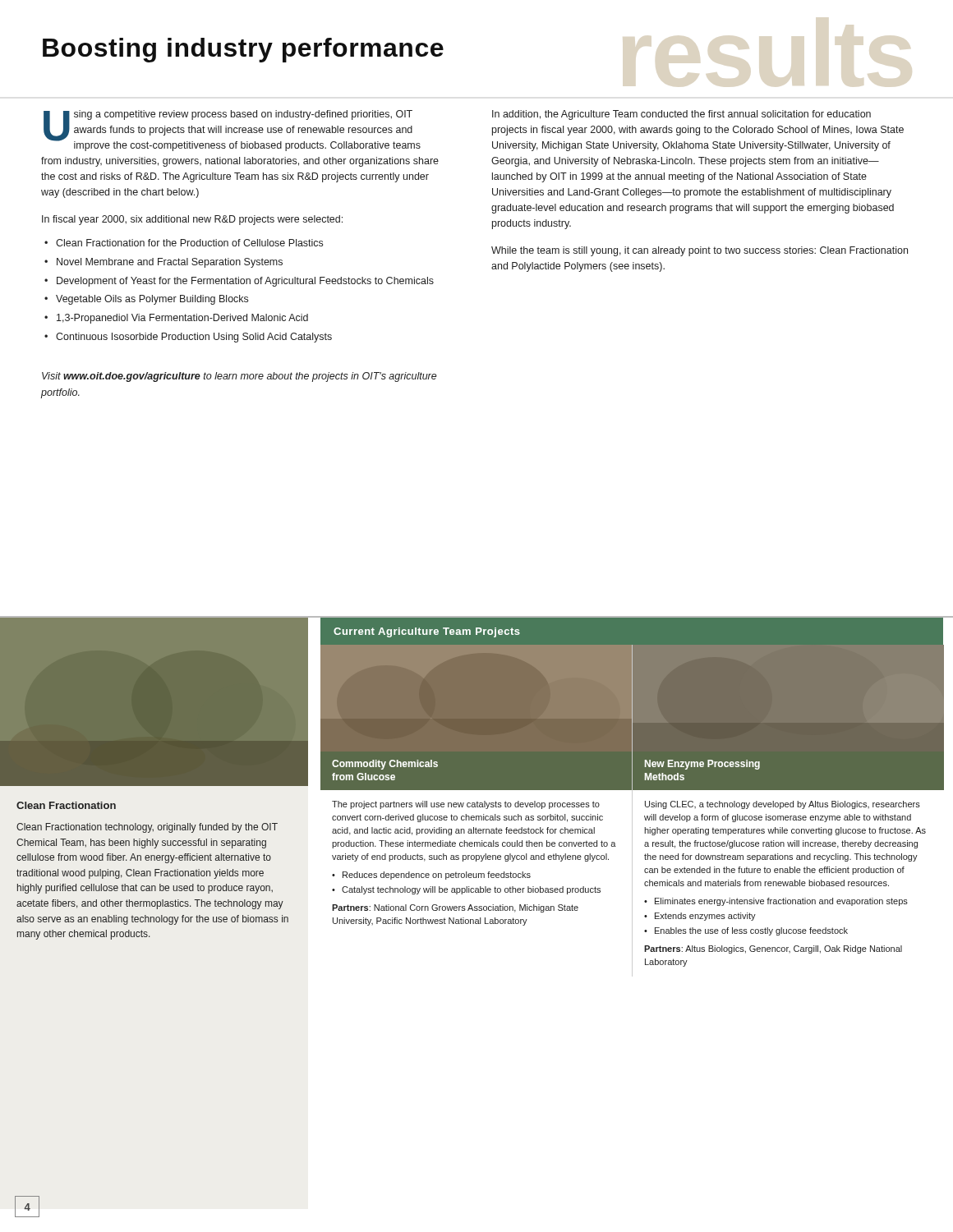953x1232 pixels.
Task: Navigate to the text starting "New Enzyme ProcessingMethods"
Action: 702,770
